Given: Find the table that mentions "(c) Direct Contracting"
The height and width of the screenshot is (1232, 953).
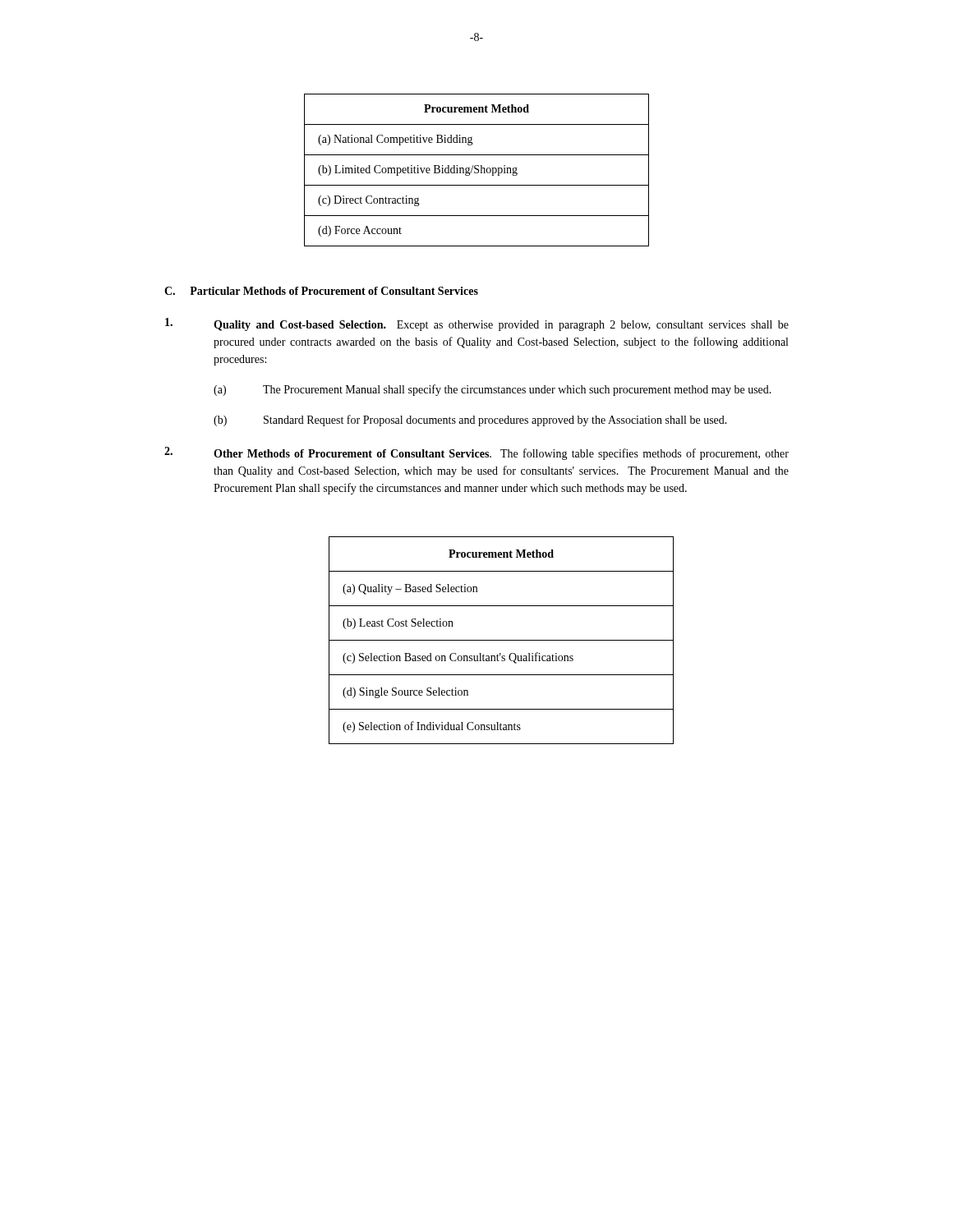Looking at the screenshot, I should [476, 158].
